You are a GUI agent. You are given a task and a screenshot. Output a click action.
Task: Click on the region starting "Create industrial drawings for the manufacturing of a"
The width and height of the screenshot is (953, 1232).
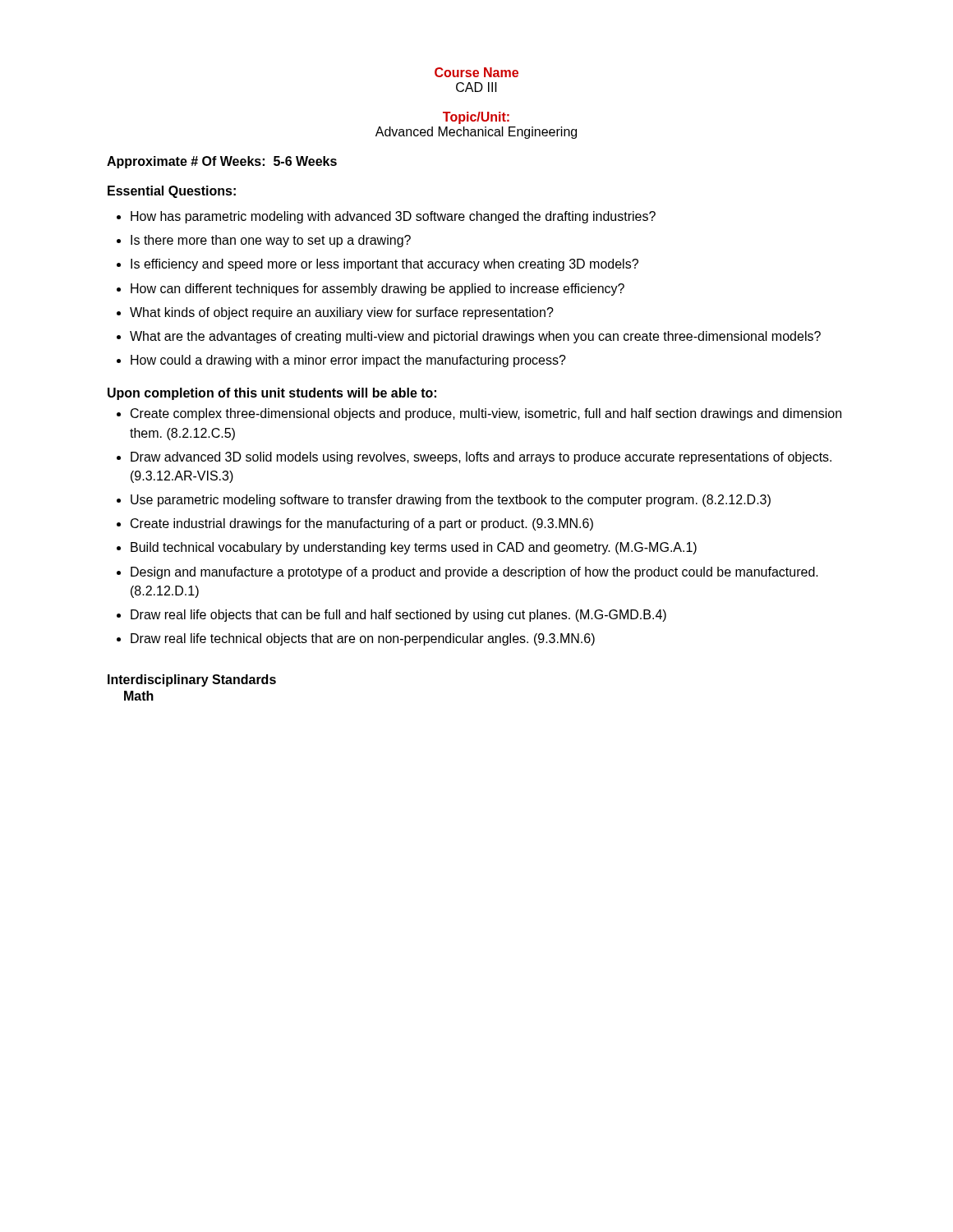pos(488,524)
